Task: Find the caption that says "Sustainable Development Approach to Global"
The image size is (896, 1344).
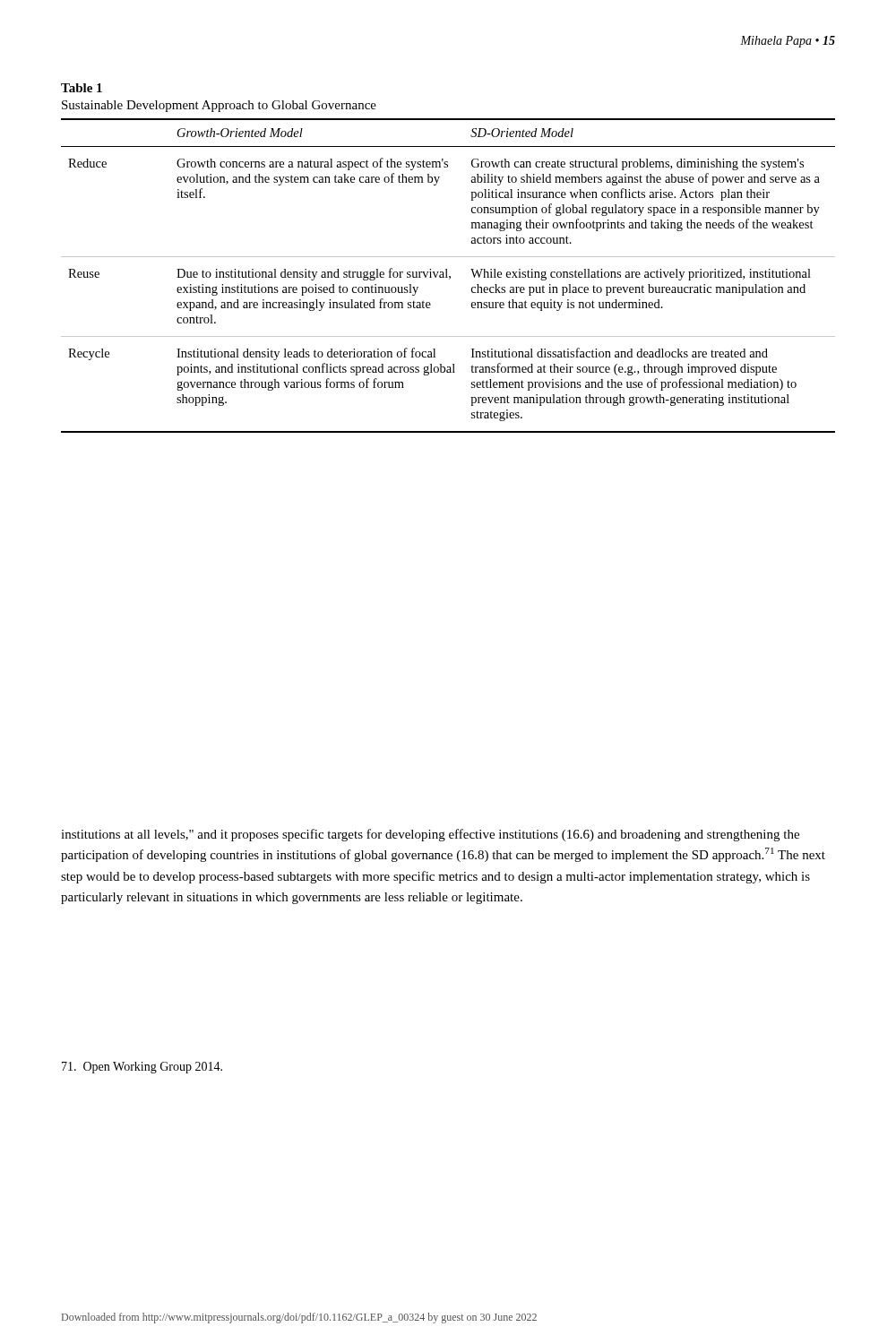Action: tap(219, 105)
